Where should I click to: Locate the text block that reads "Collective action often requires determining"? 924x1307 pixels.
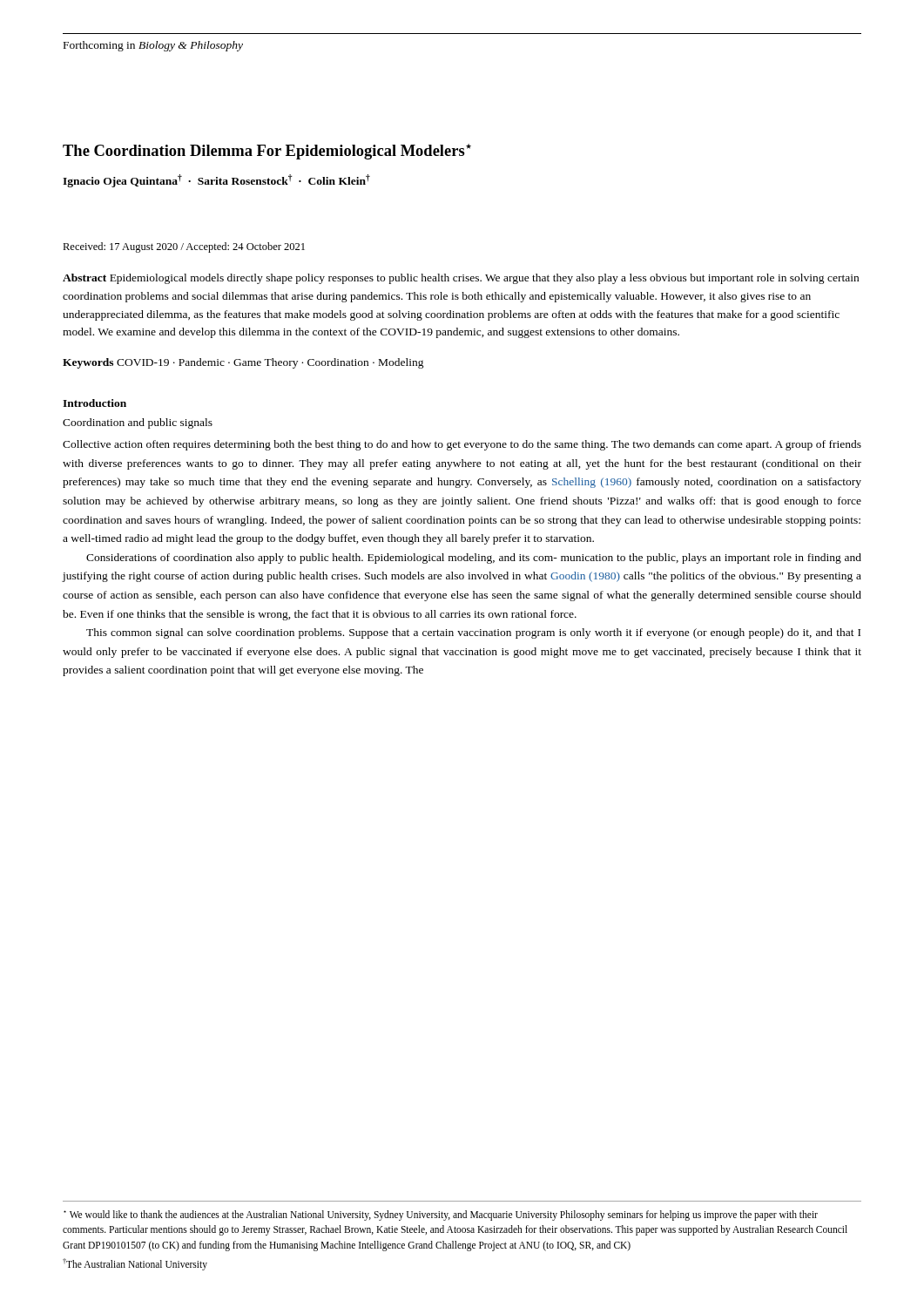[462, 557]
